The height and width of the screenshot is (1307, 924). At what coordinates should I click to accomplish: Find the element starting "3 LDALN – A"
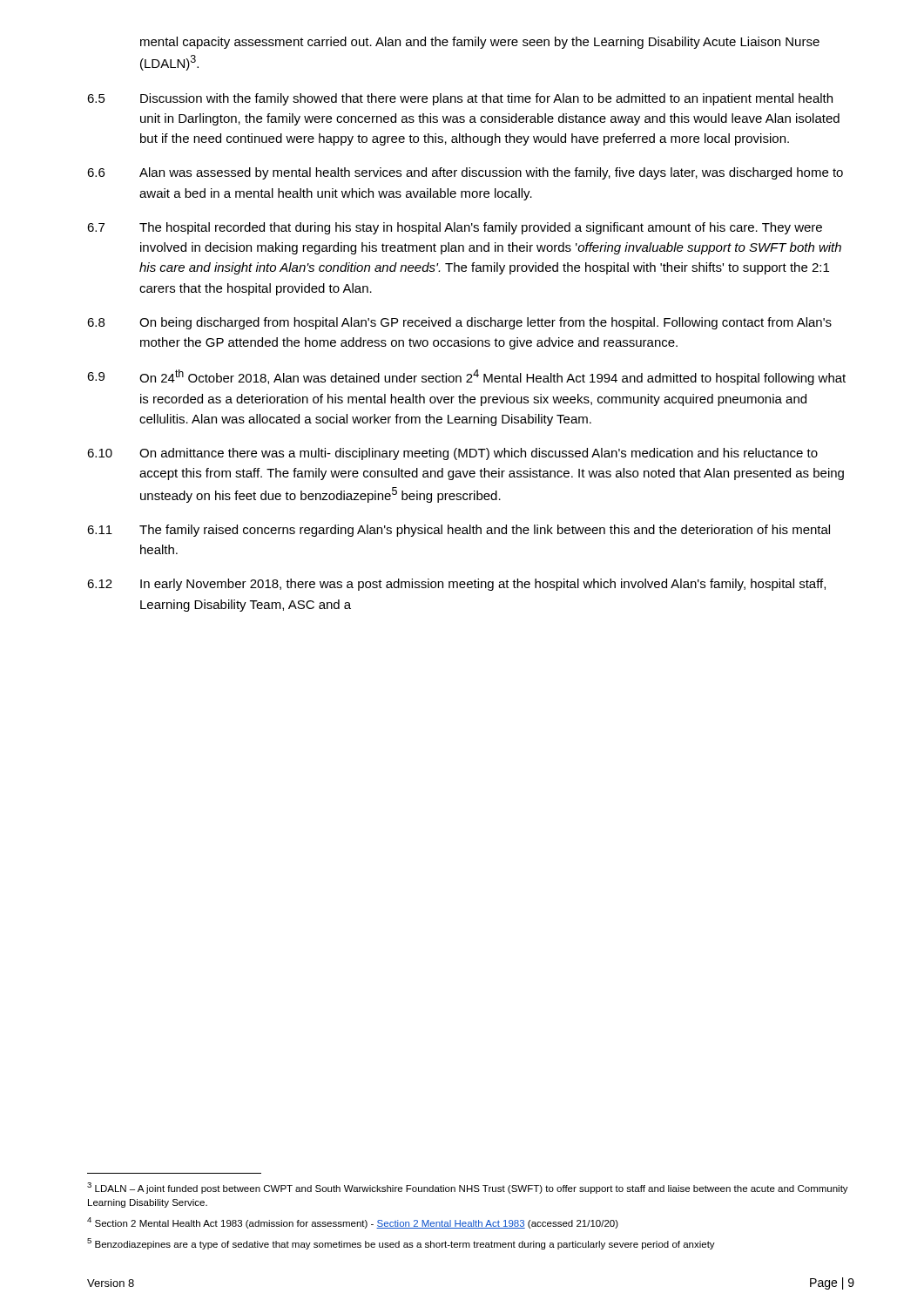467,1194
